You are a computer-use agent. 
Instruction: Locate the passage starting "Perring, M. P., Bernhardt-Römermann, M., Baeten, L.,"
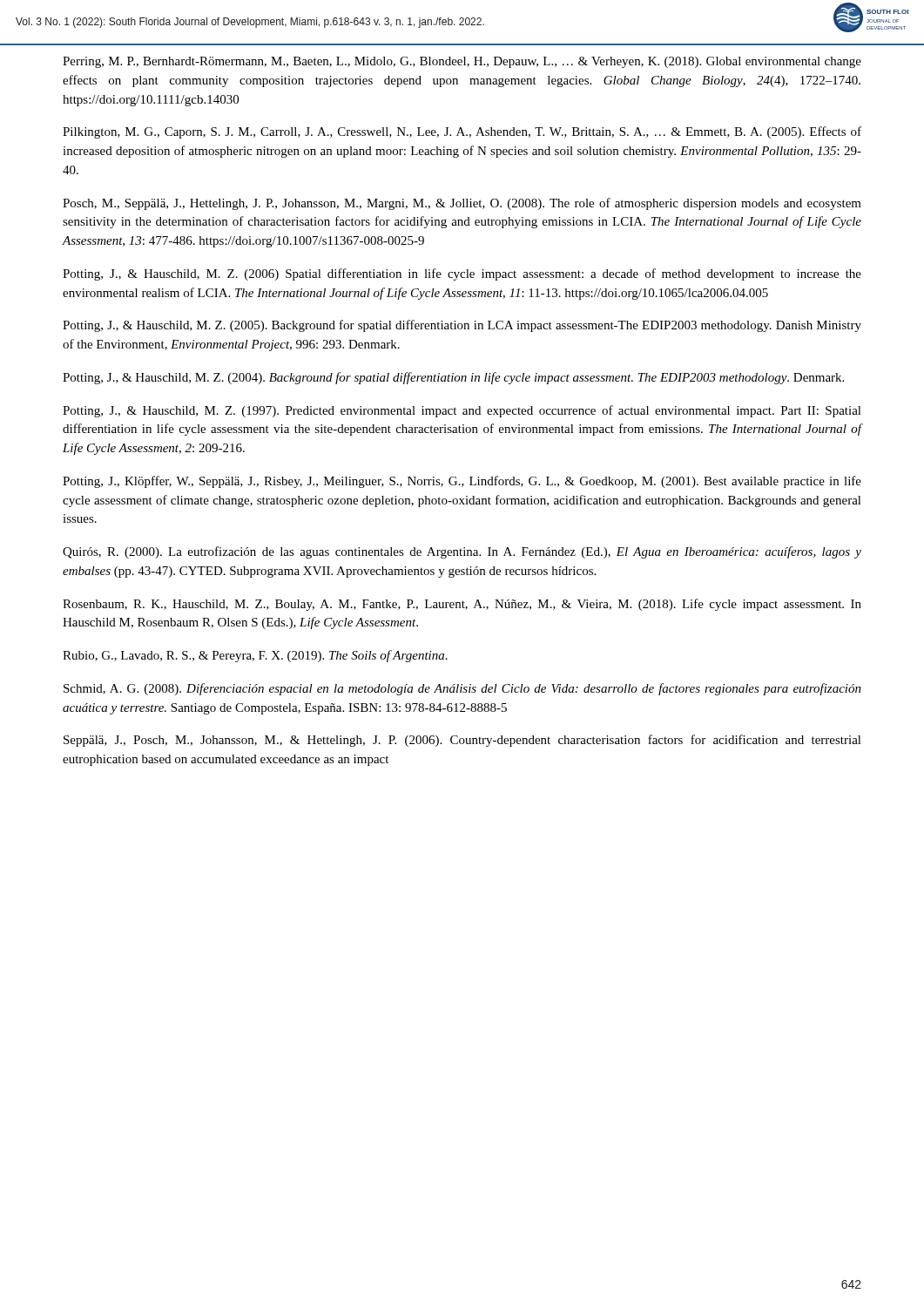(x=462, y=80)
